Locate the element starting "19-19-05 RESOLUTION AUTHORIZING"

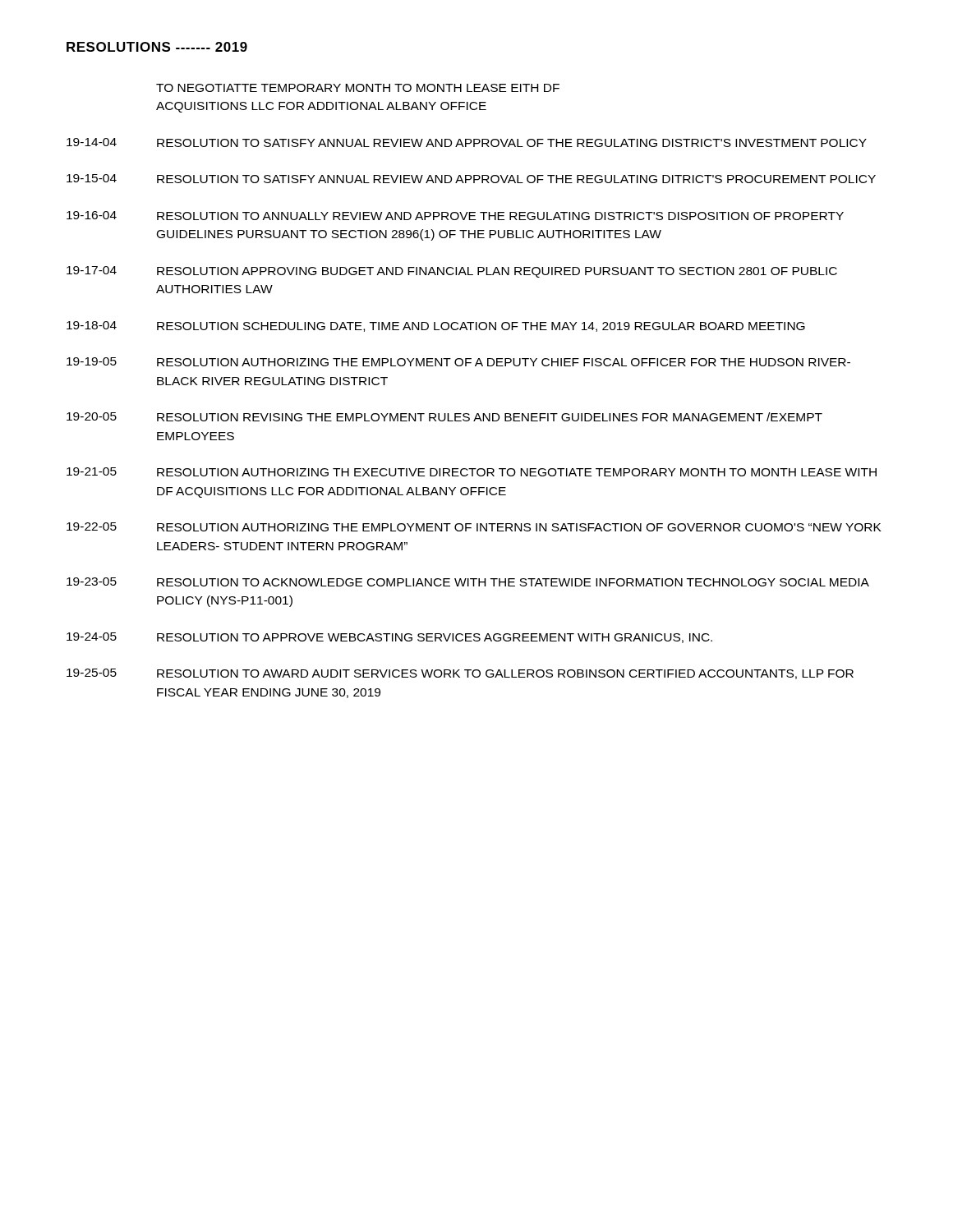tap(476, 372)
